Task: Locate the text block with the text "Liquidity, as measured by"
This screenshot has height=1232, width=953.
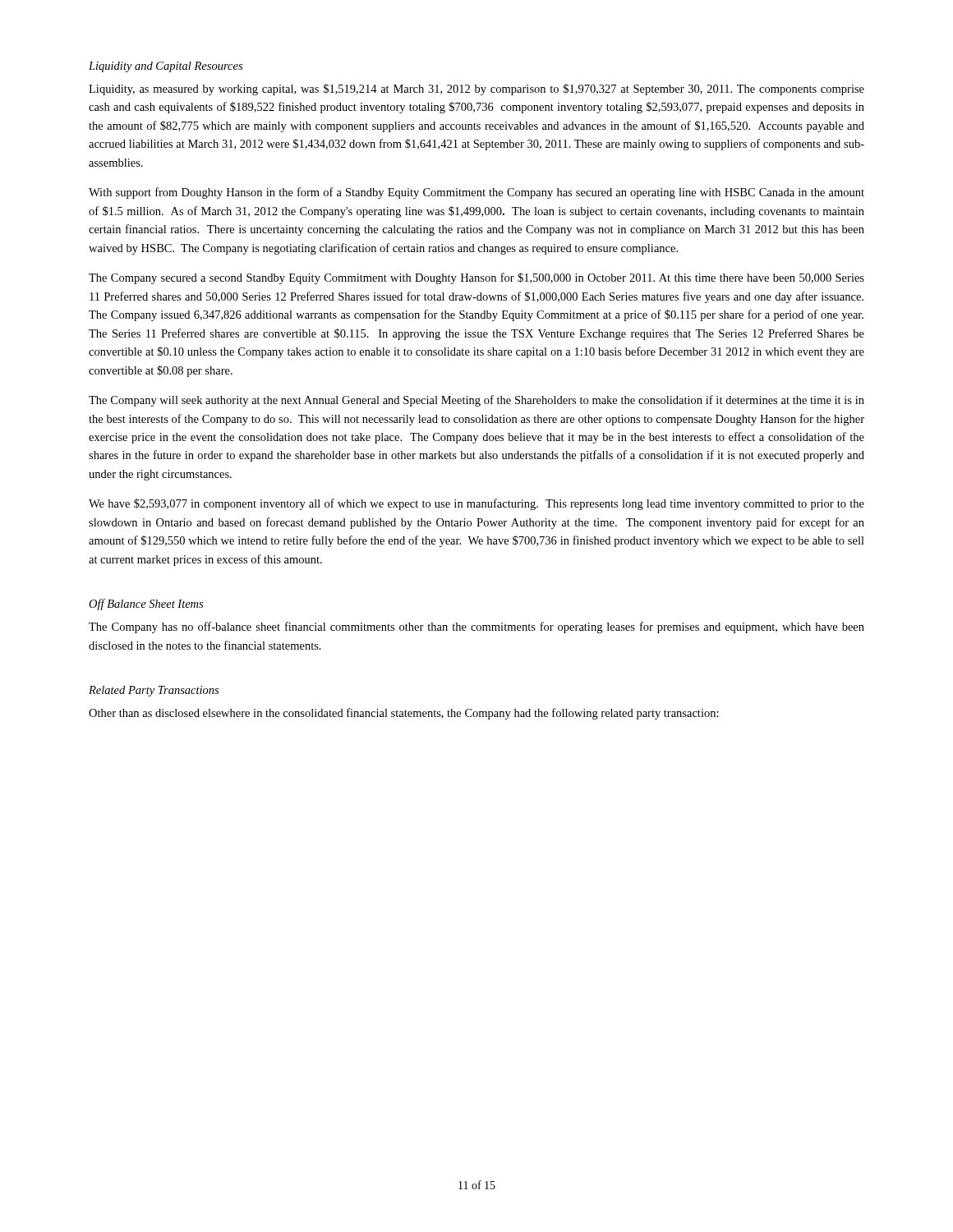Action: tap(476, 126)
